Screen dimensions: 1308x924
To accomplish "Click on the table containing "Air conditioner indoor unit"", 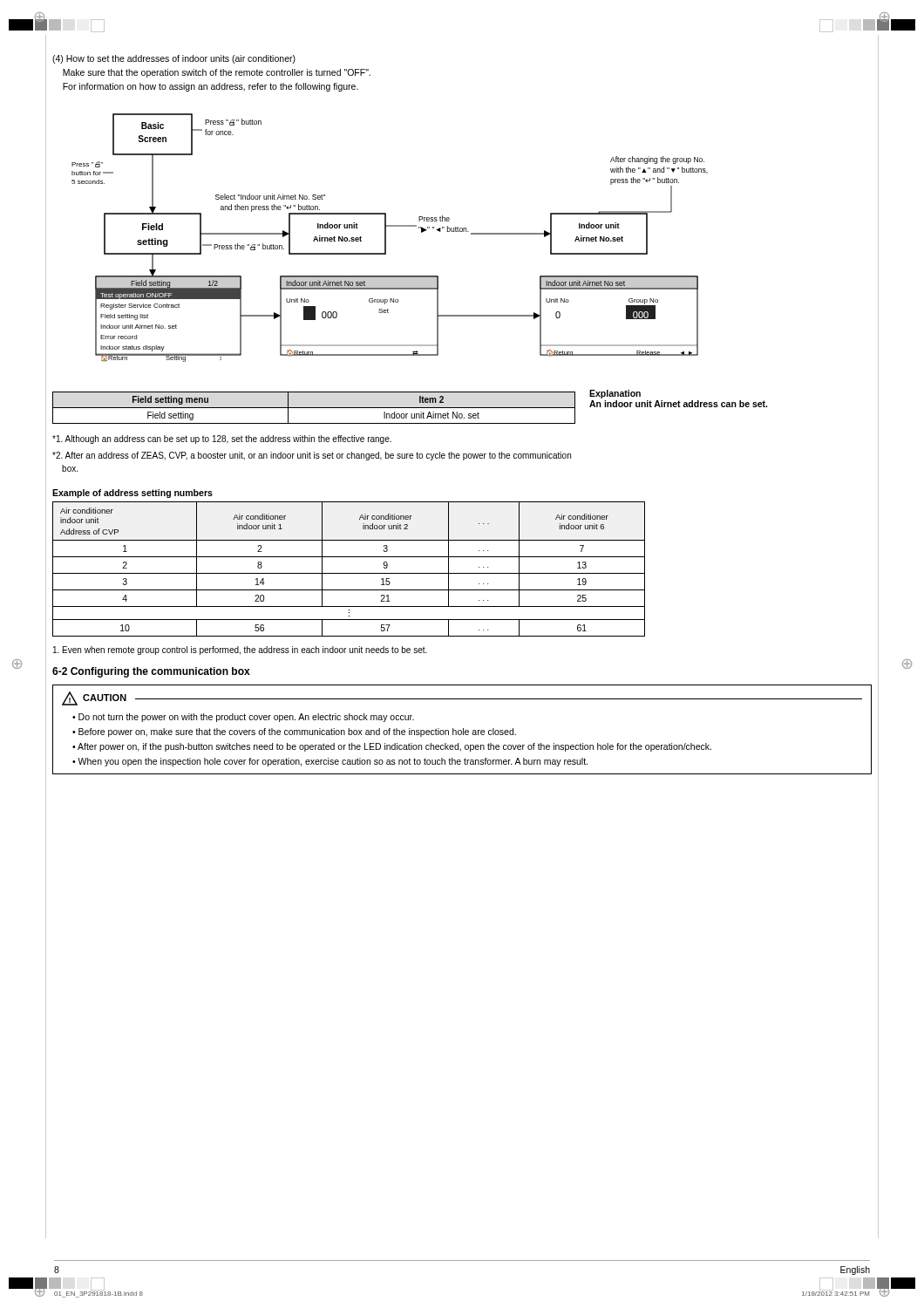I will 462,569.
